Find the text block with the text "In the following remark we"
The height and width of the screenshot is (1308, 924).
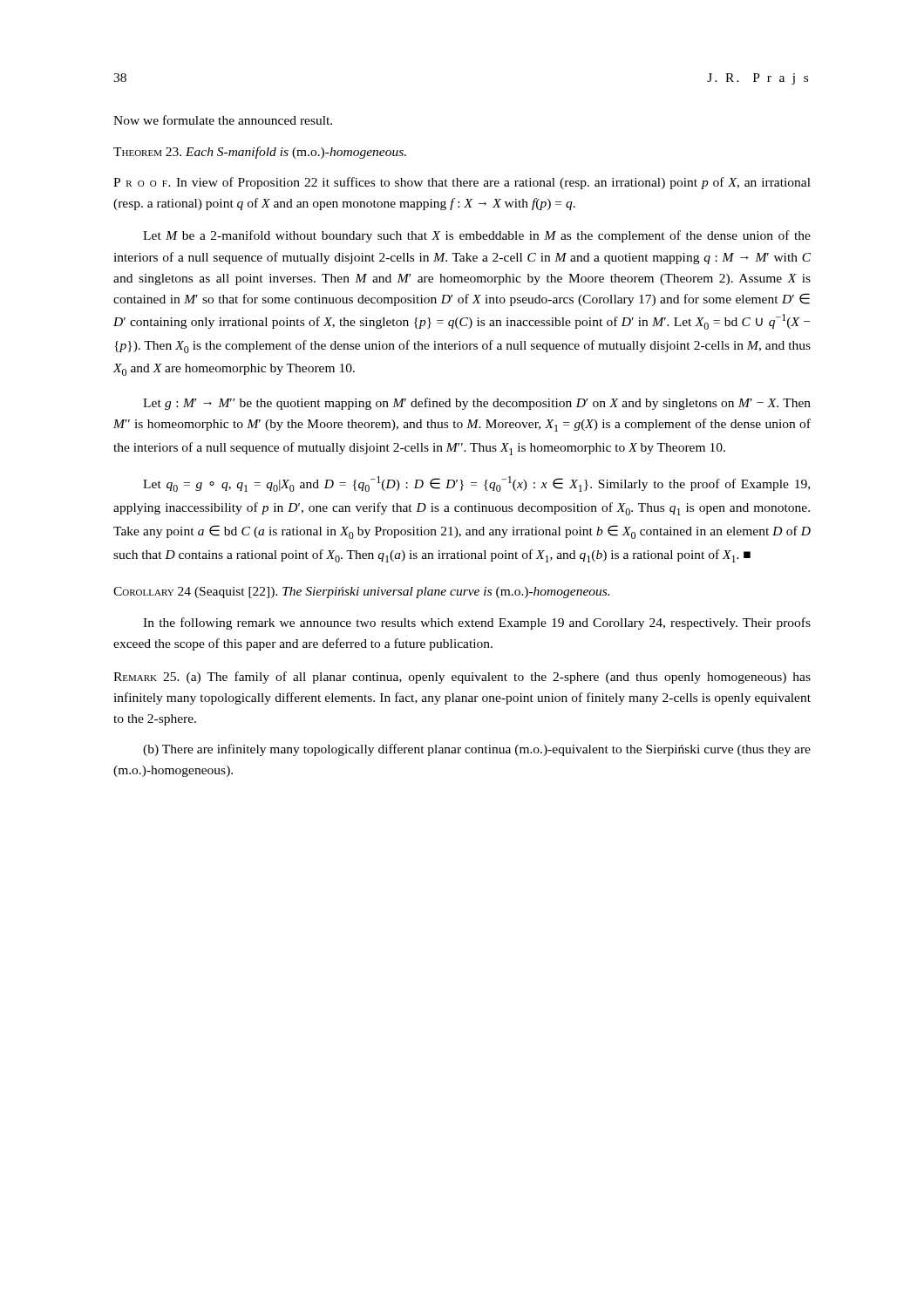click(462, 633)
